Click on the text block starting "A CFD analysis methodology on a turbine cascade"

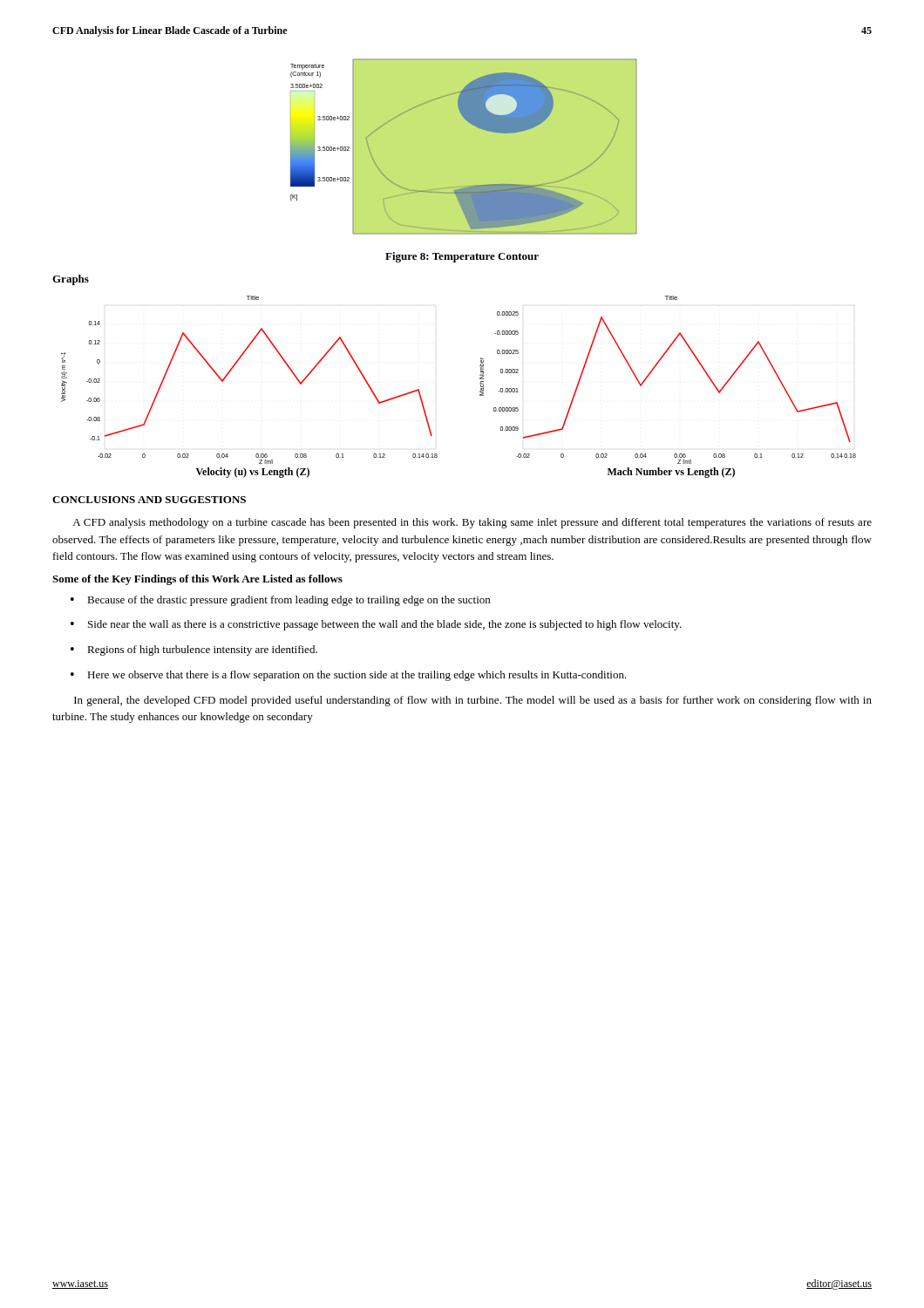pos(462,539)
